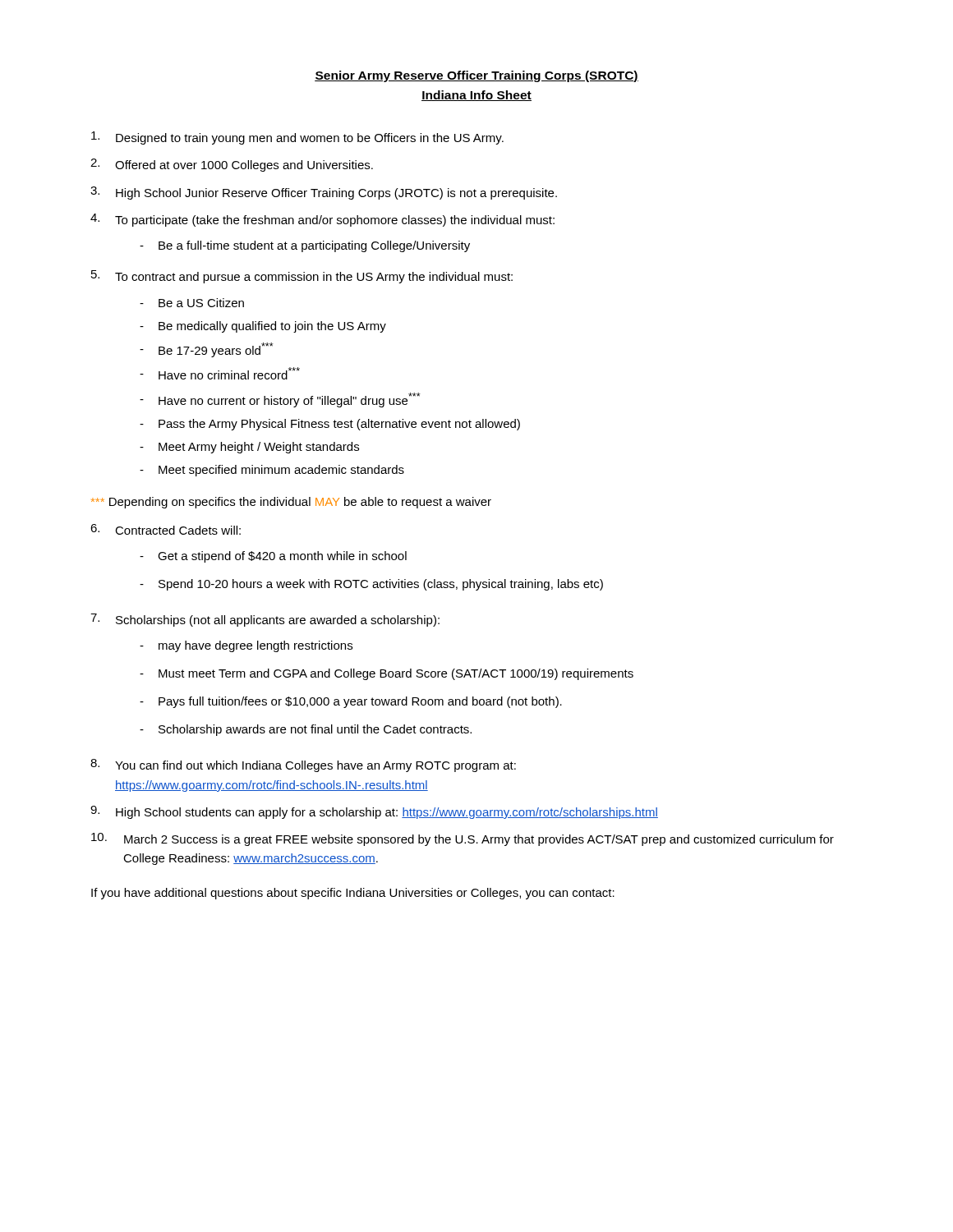The image size is (953, 1232).
Task: Point to the block beginning "Designed to train young"
Action: pyautogui.click(x=476, y=138)
